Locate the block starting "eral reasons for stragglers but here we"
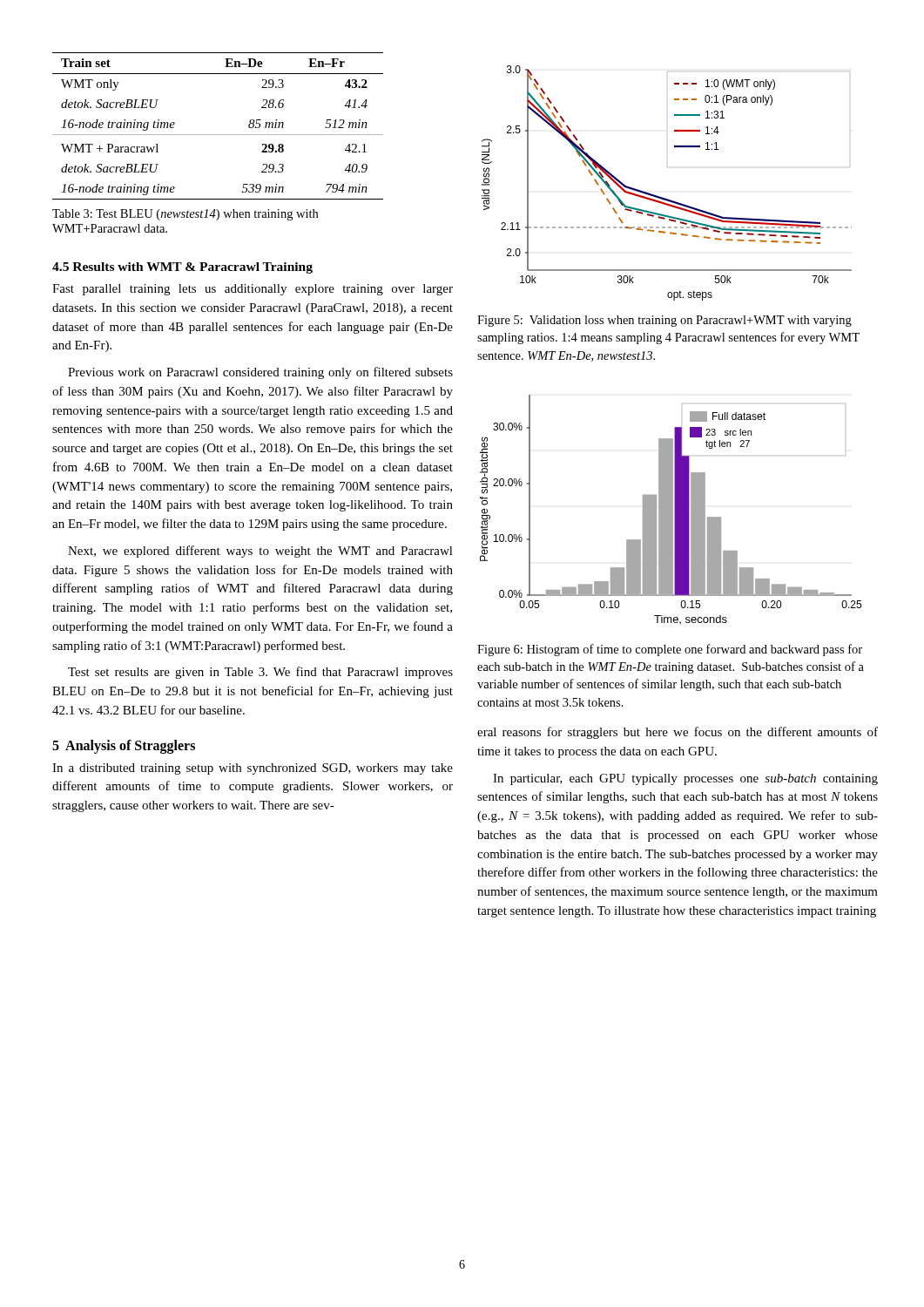This screenshot has height=1307, width=924. click(x=678, y=822)
